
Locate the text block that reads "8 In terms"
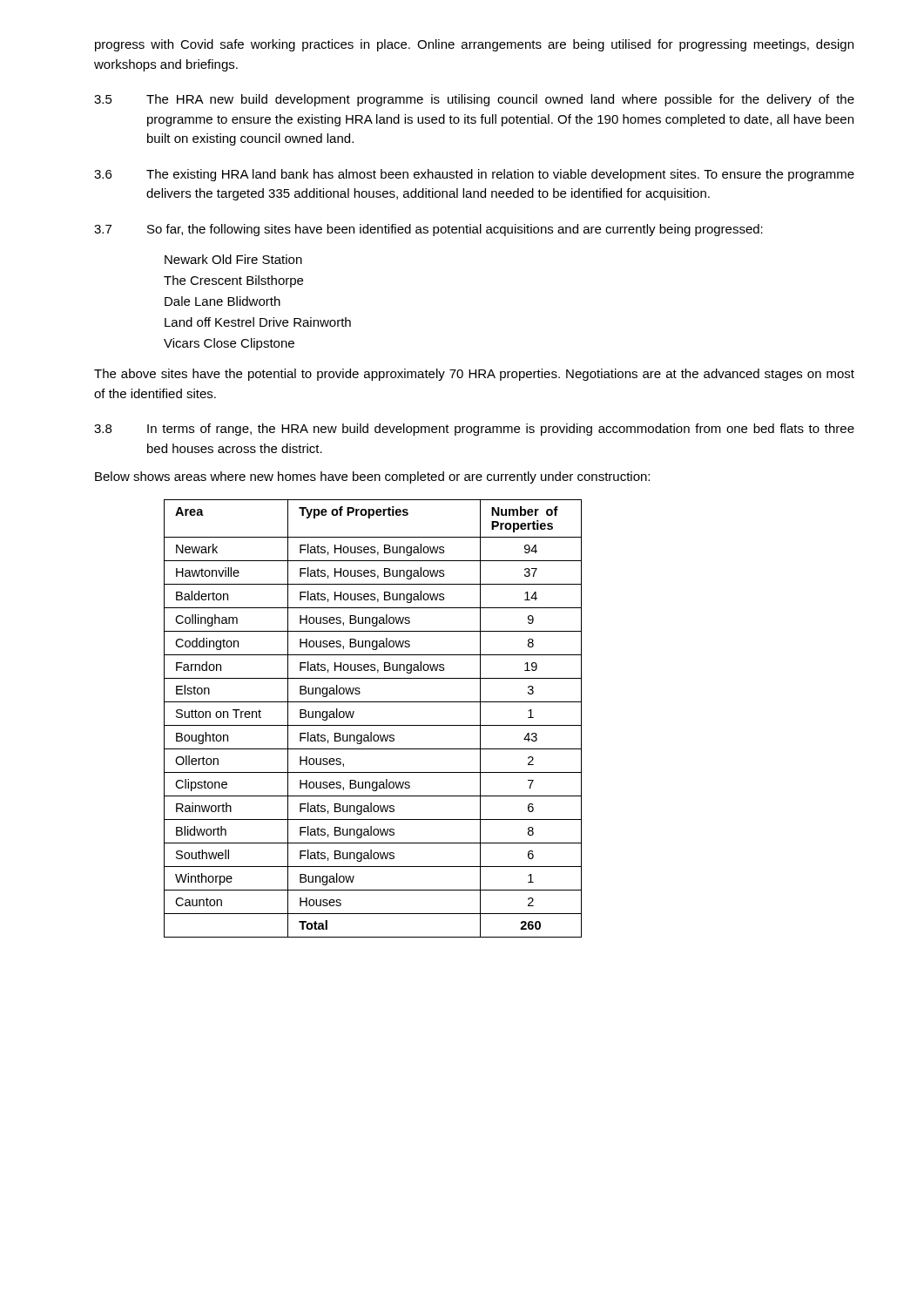[474, 439]
